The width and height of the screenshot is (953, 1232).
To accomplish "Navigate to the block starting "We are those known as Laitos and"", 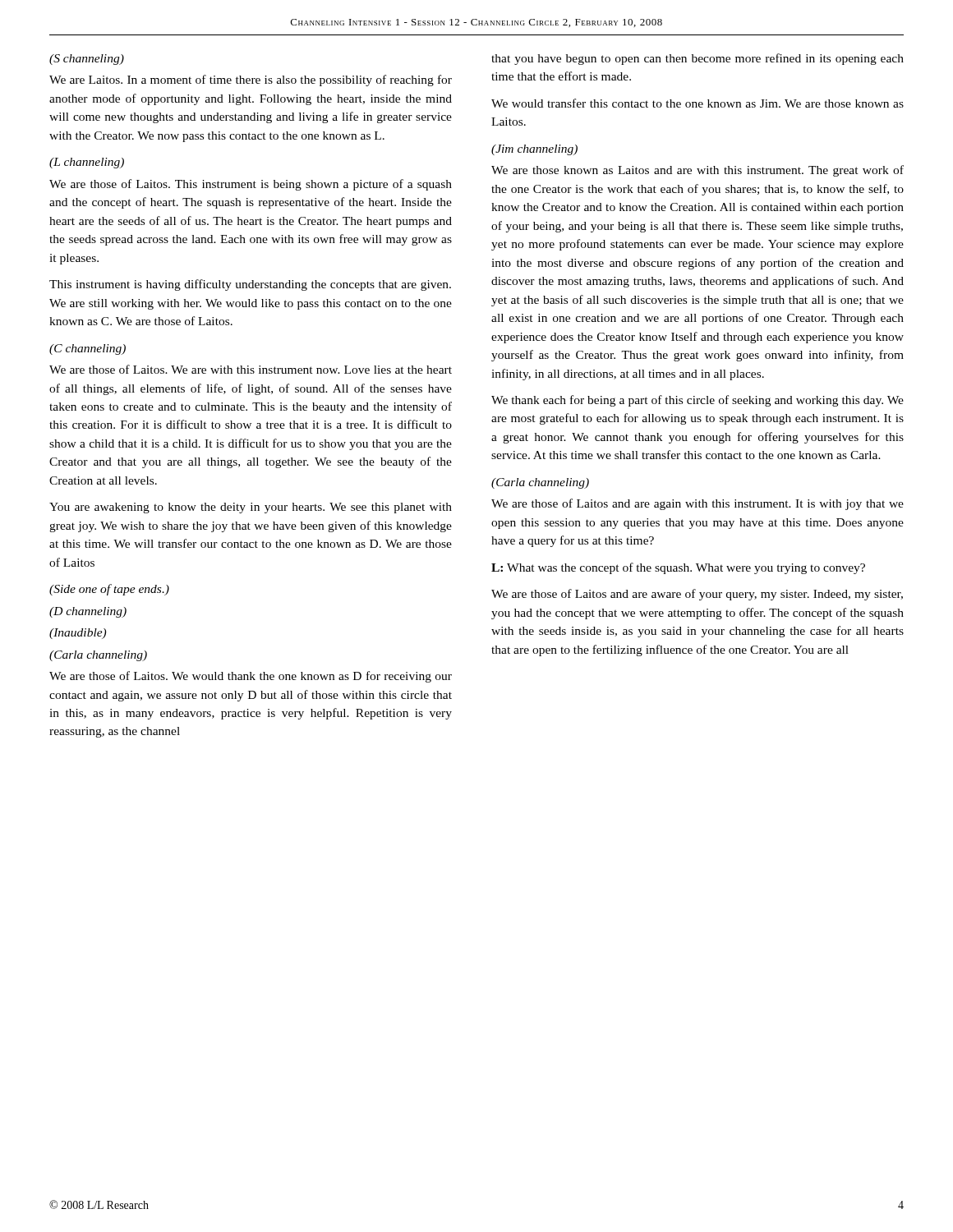I will pyautogui.click(x=698, y=272).
